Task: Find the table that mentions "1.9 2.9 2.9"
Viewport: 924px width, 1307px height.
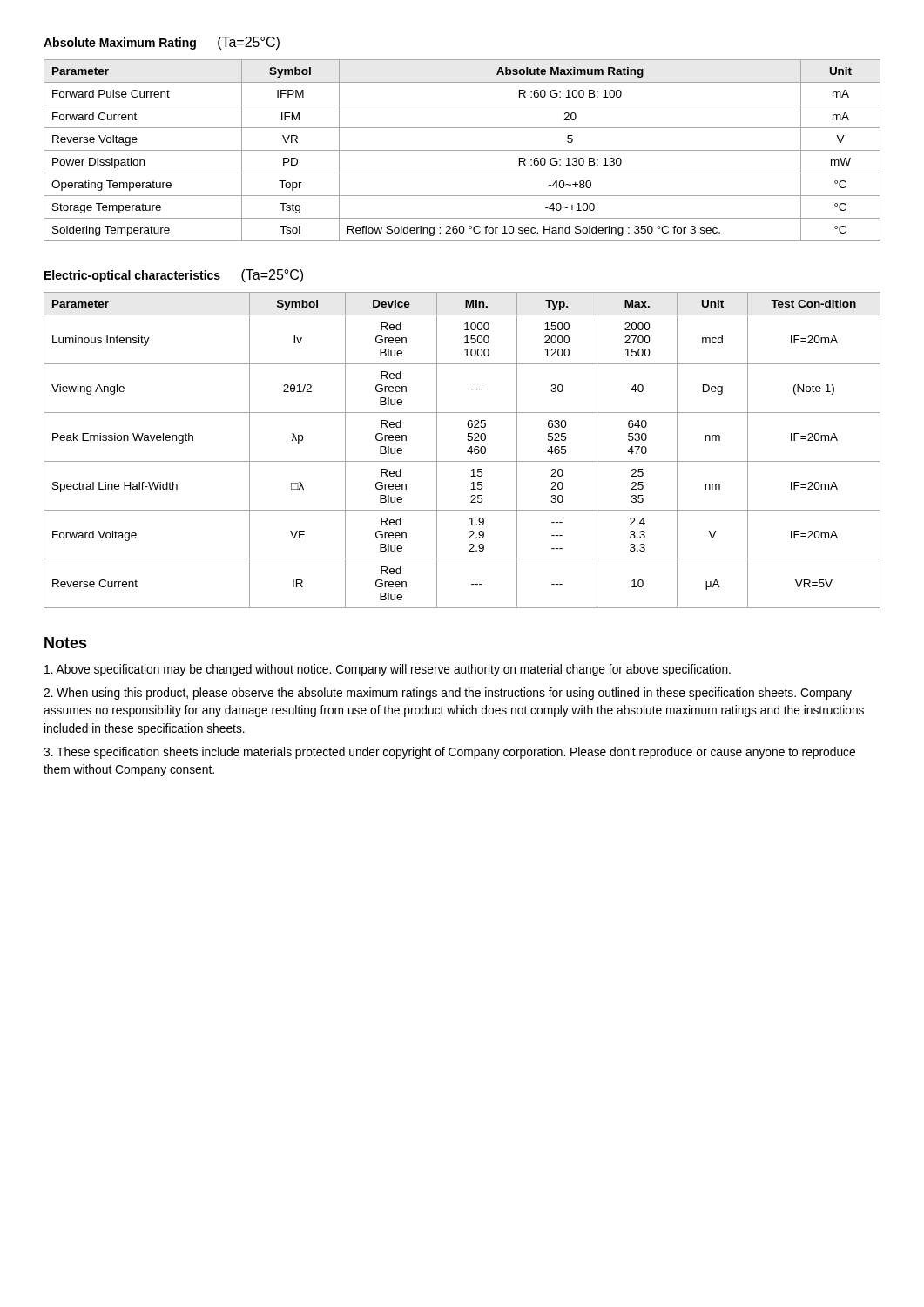Action: (x=462, y=450)
